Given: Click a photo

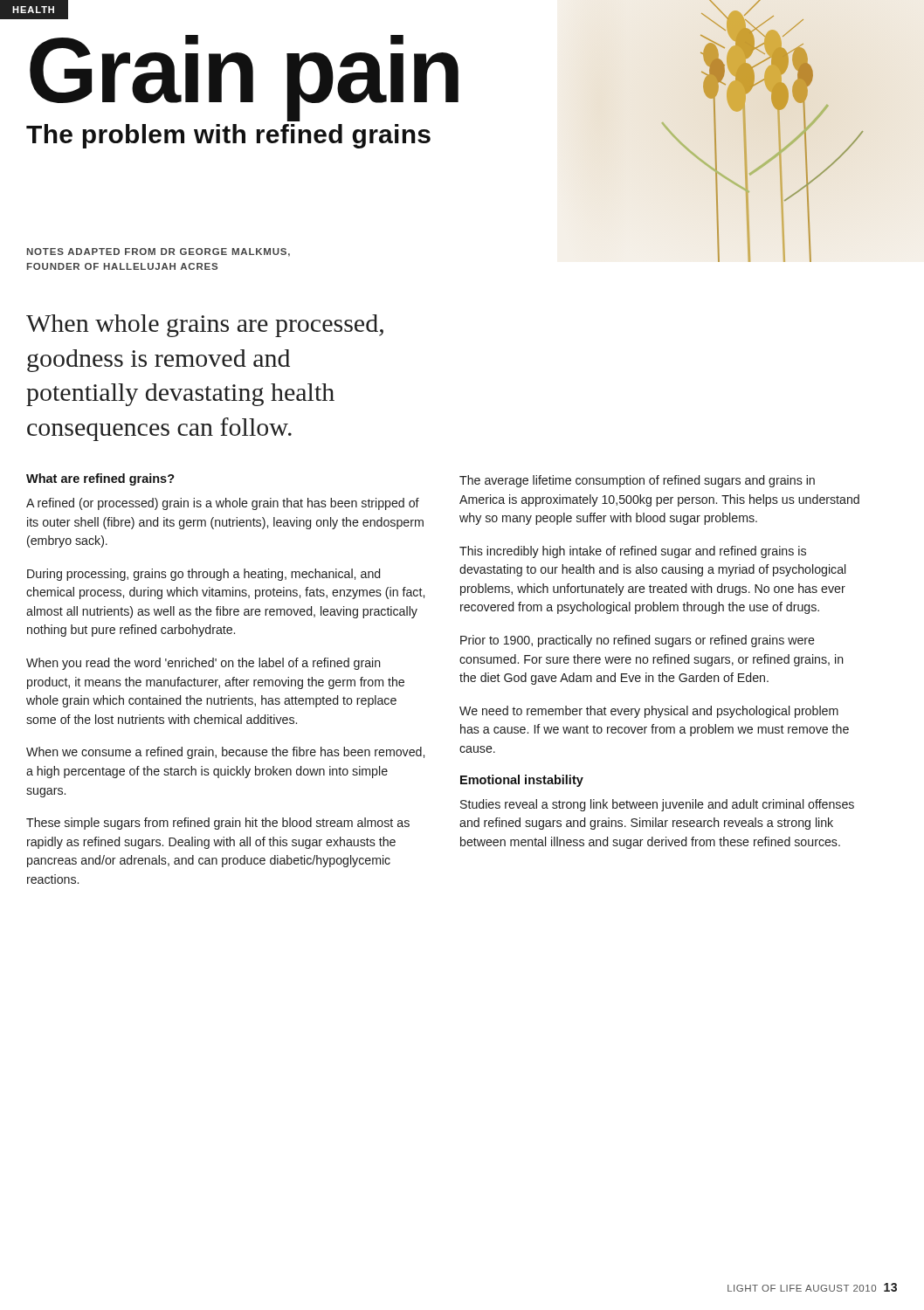Looking at the screenshot, I should point(741,131).
